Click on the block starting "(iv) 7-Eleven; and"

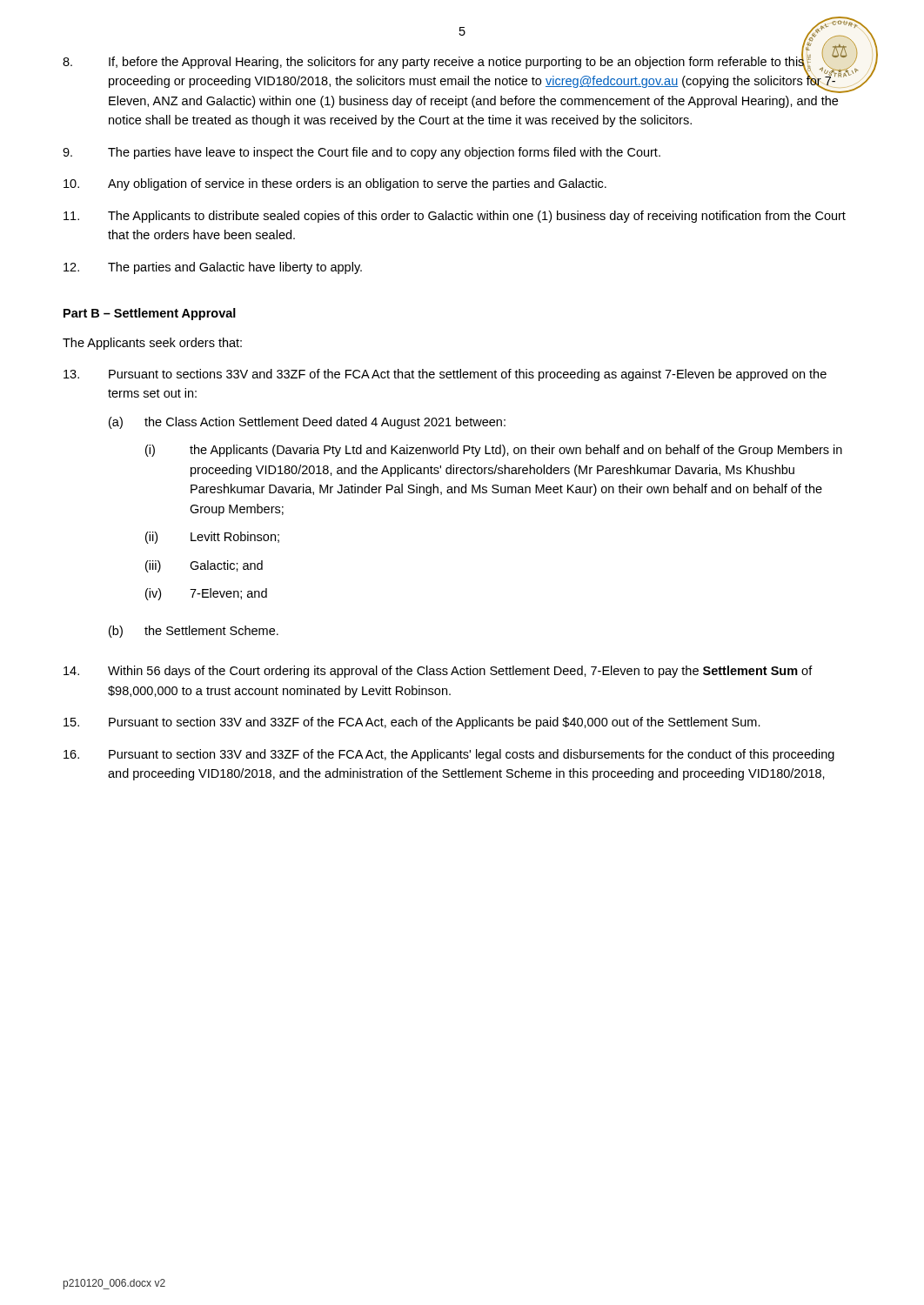[x=206, y=594]
